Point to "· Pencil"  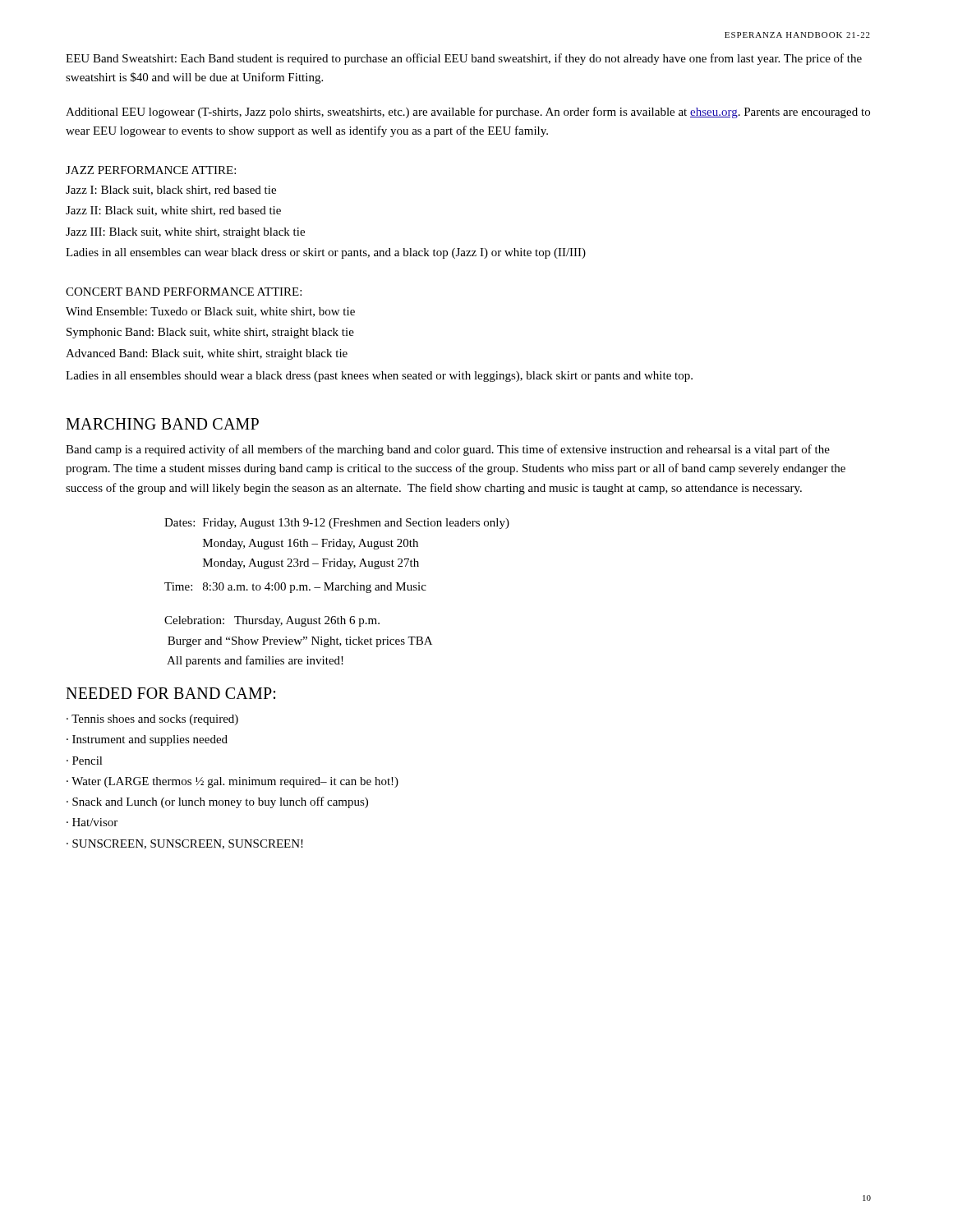click(x=84, y=760)
